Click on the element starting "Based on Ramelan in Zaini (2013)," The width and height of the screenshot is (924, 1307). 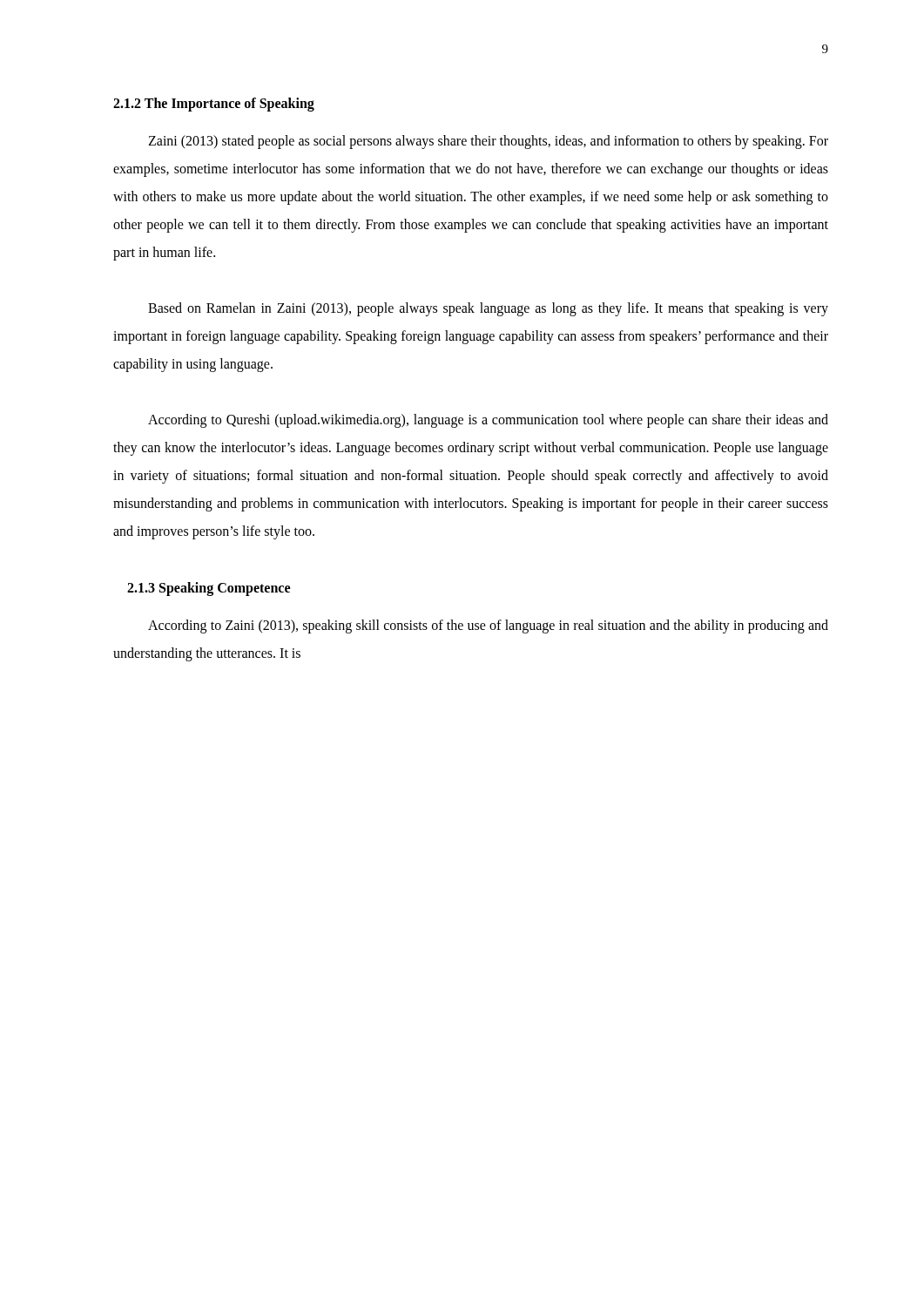471,336
